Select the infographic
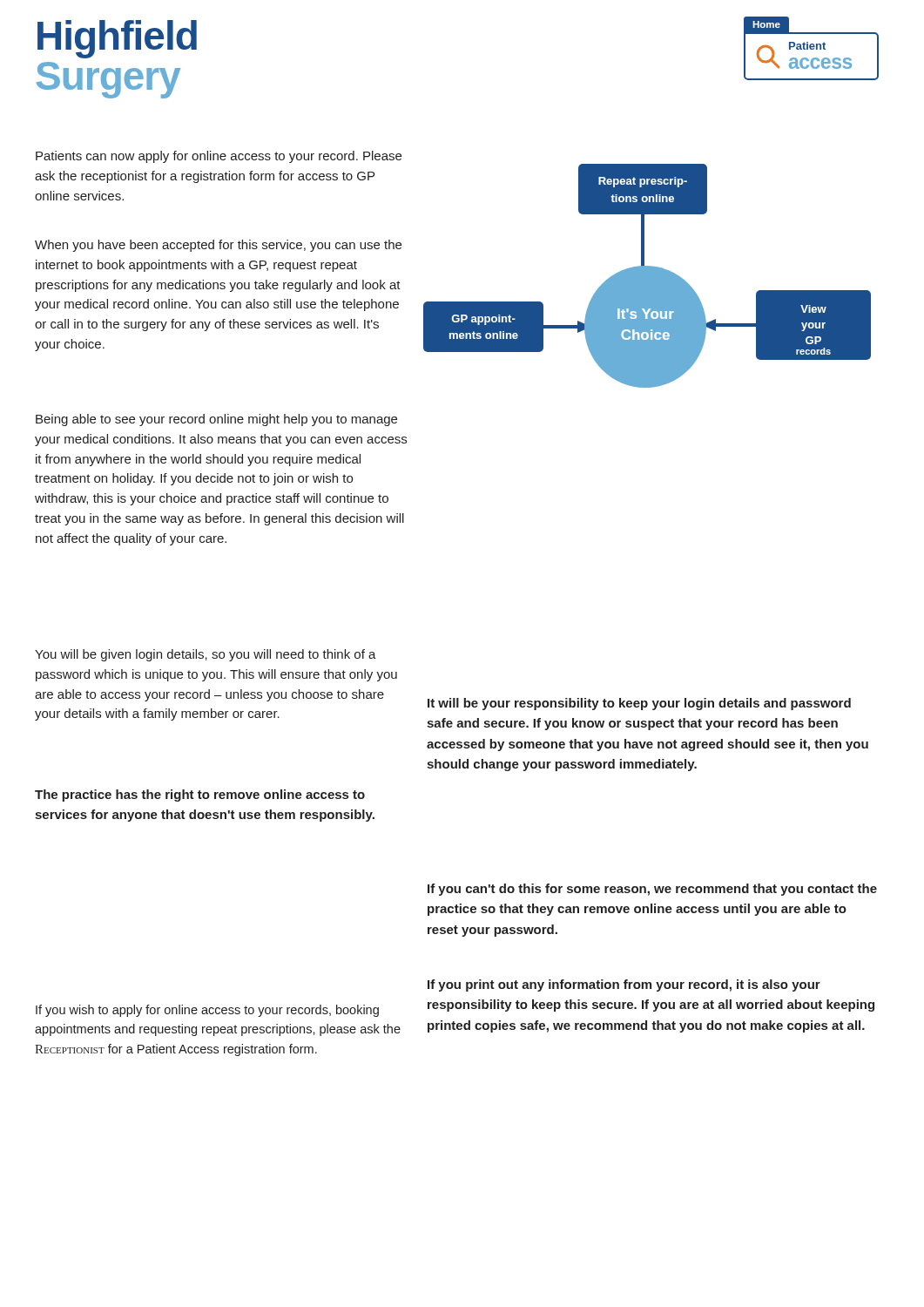924x1307 pixels. coord(649,312)
